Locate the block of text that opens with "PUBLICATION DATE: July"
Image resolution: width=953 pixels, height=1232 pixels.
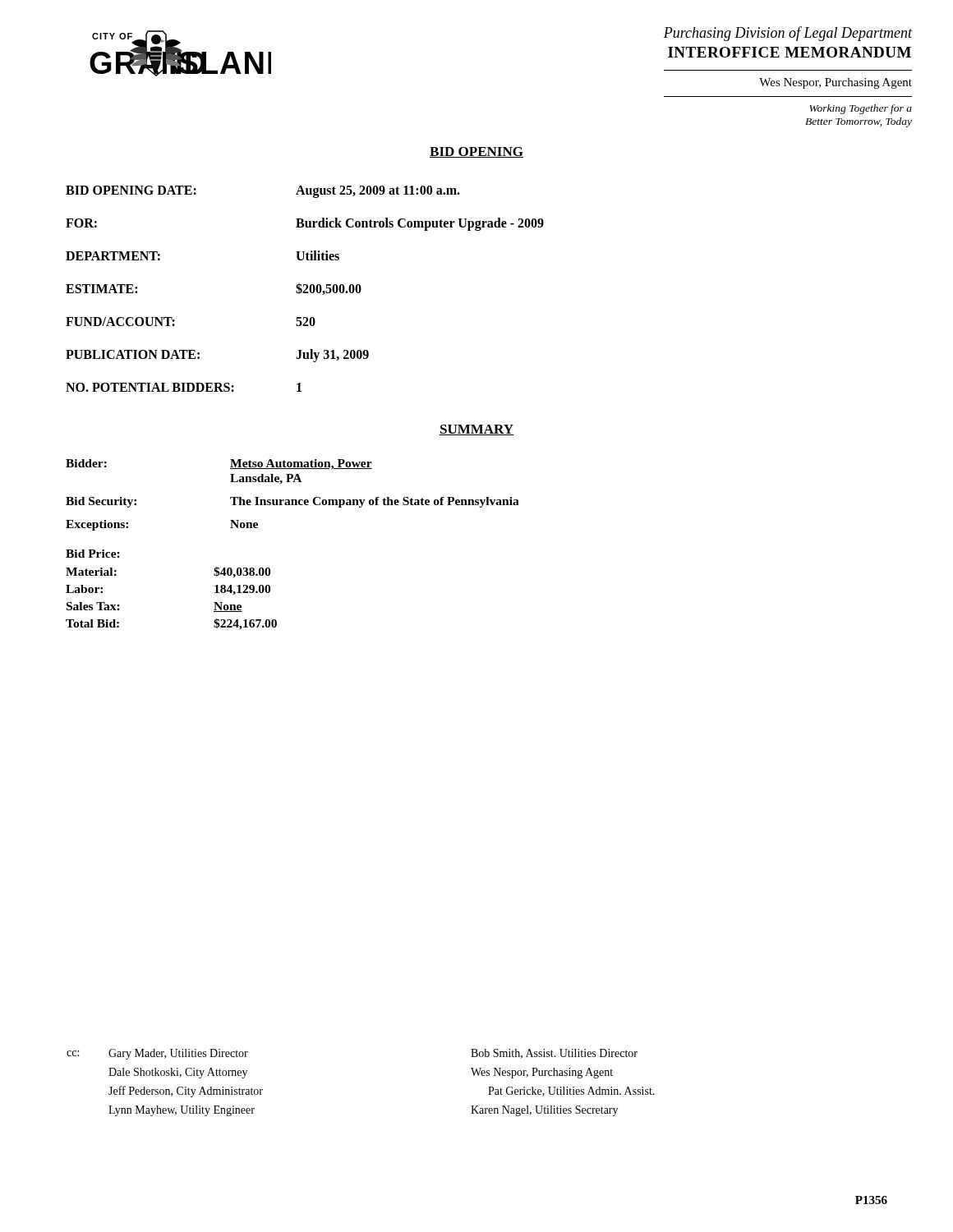(135, 355)
